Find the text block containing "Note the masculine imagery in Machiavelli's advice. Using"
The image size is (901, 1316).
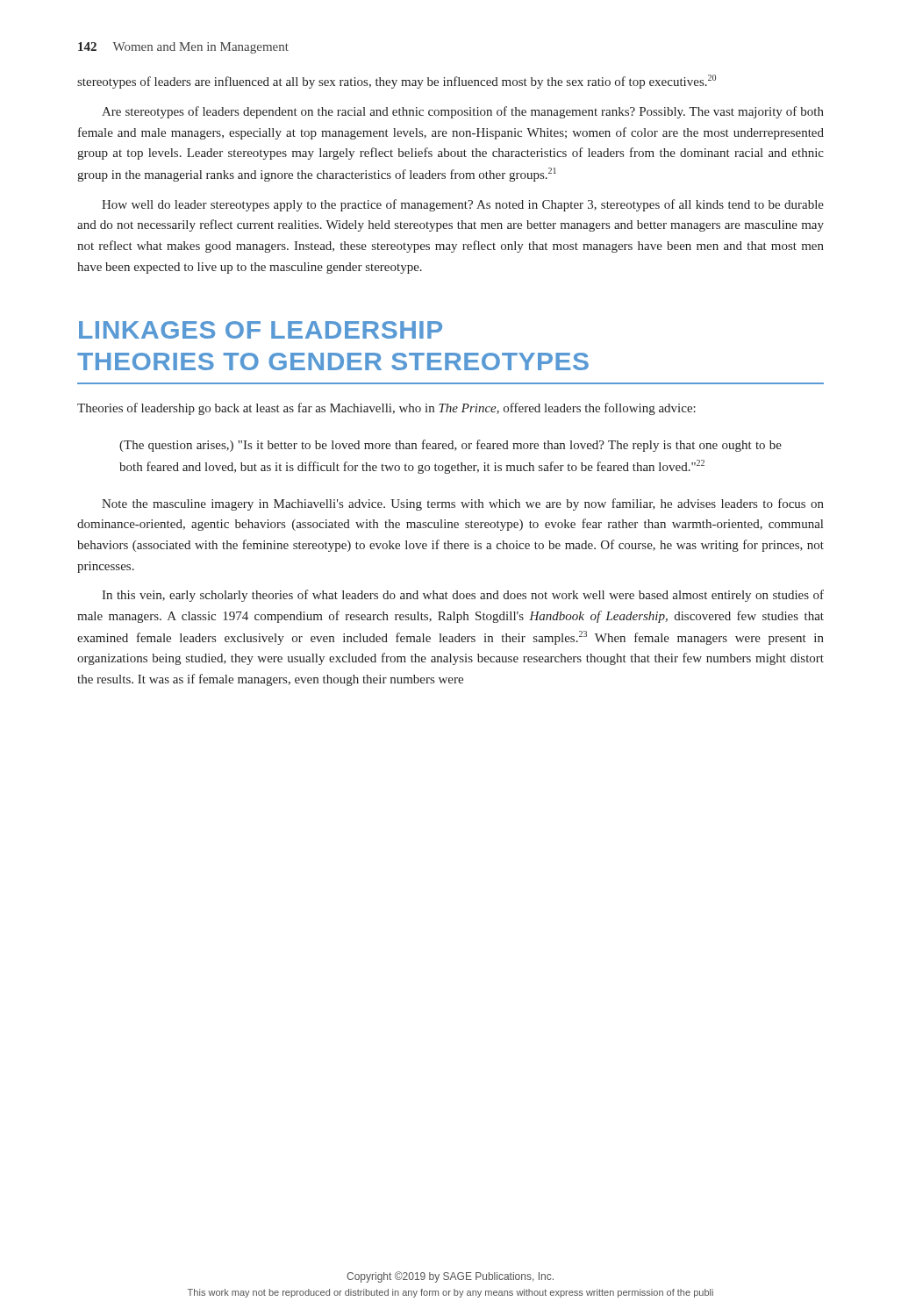click(450, 534)
